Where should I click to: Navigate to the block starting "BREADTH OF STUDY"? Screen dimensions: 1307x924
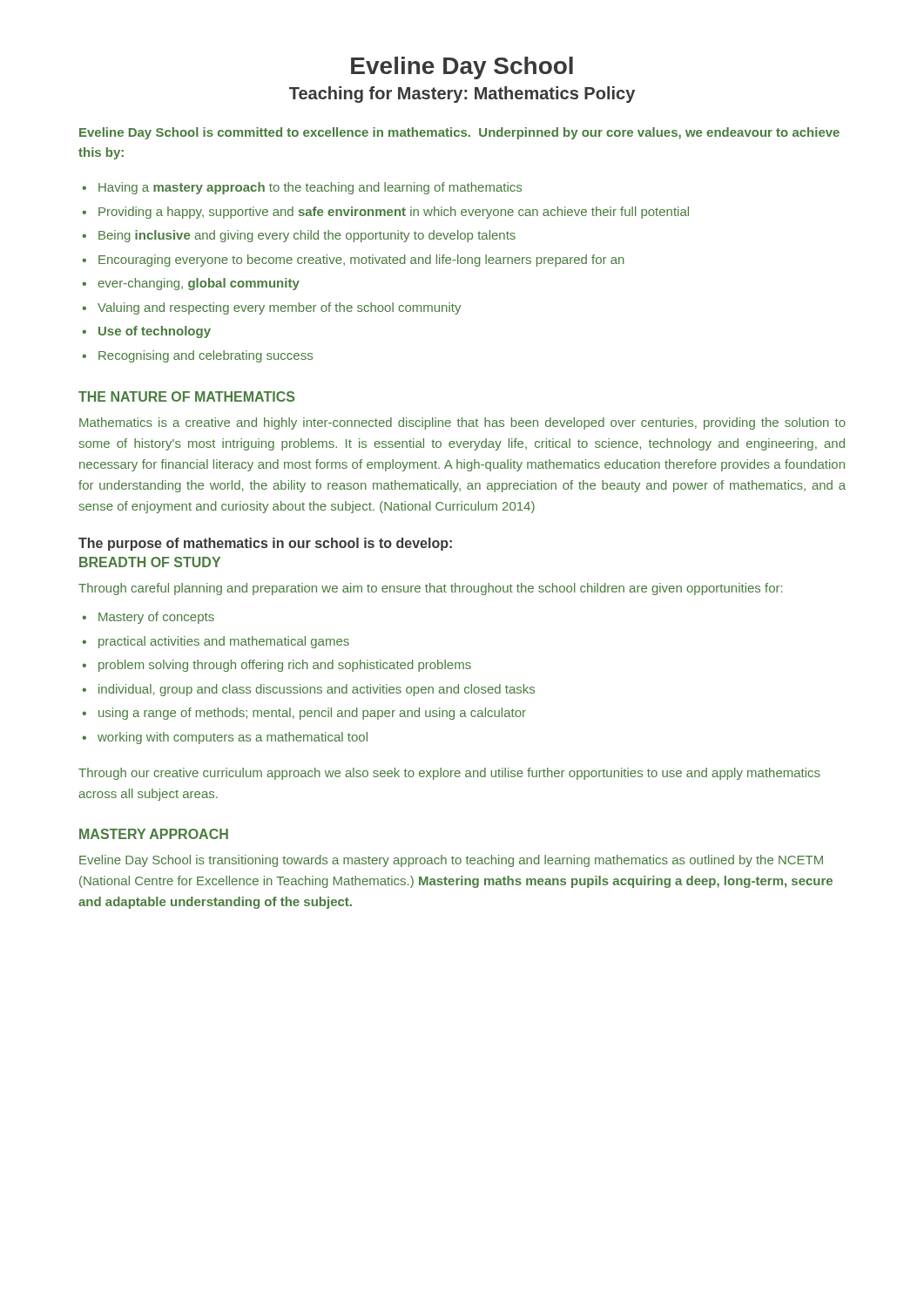[150, 562]
